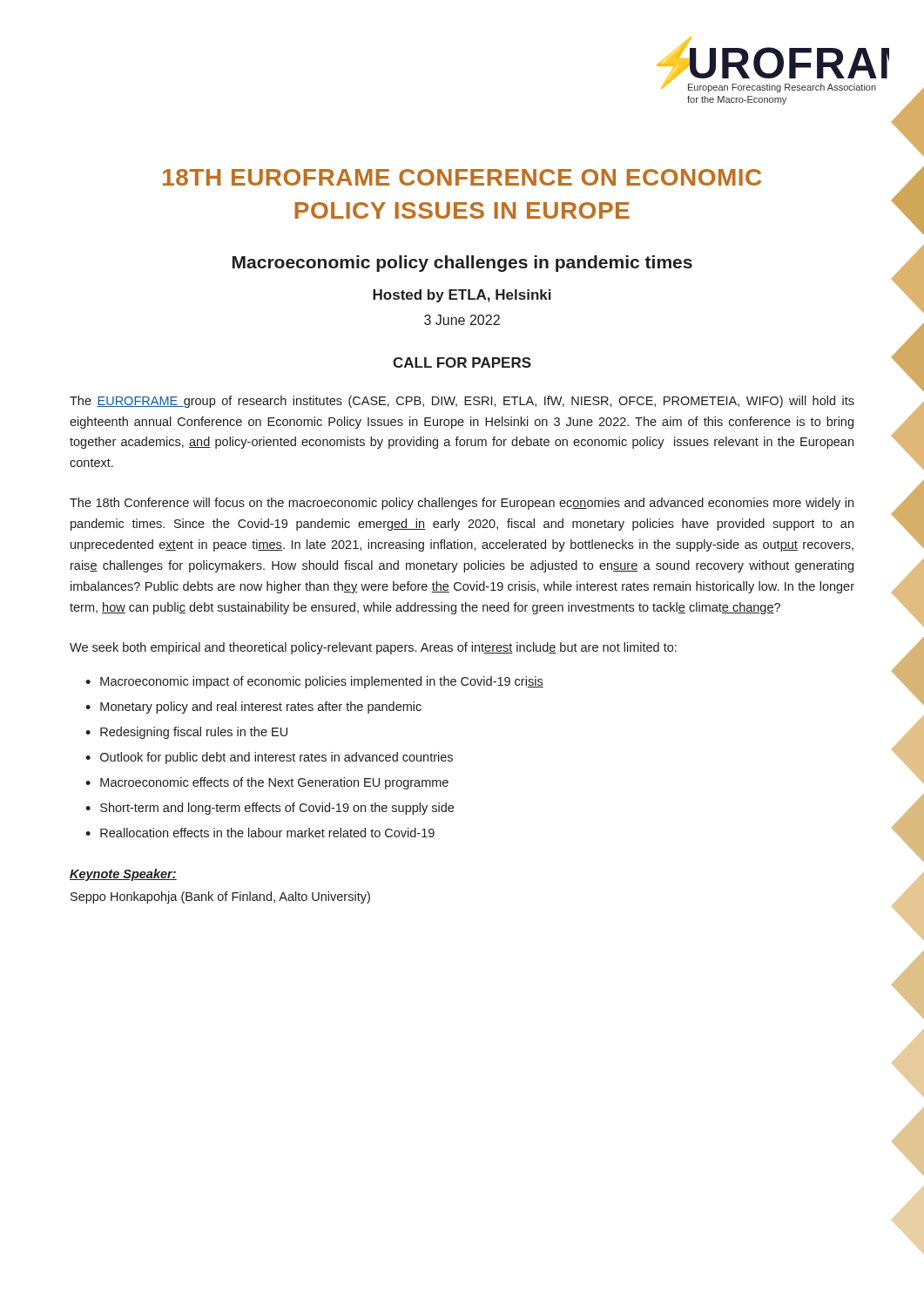The image size is (924, 1307).
Task: Click on the block starting "3 June 2022"
Action: click(x=462, y=320)
